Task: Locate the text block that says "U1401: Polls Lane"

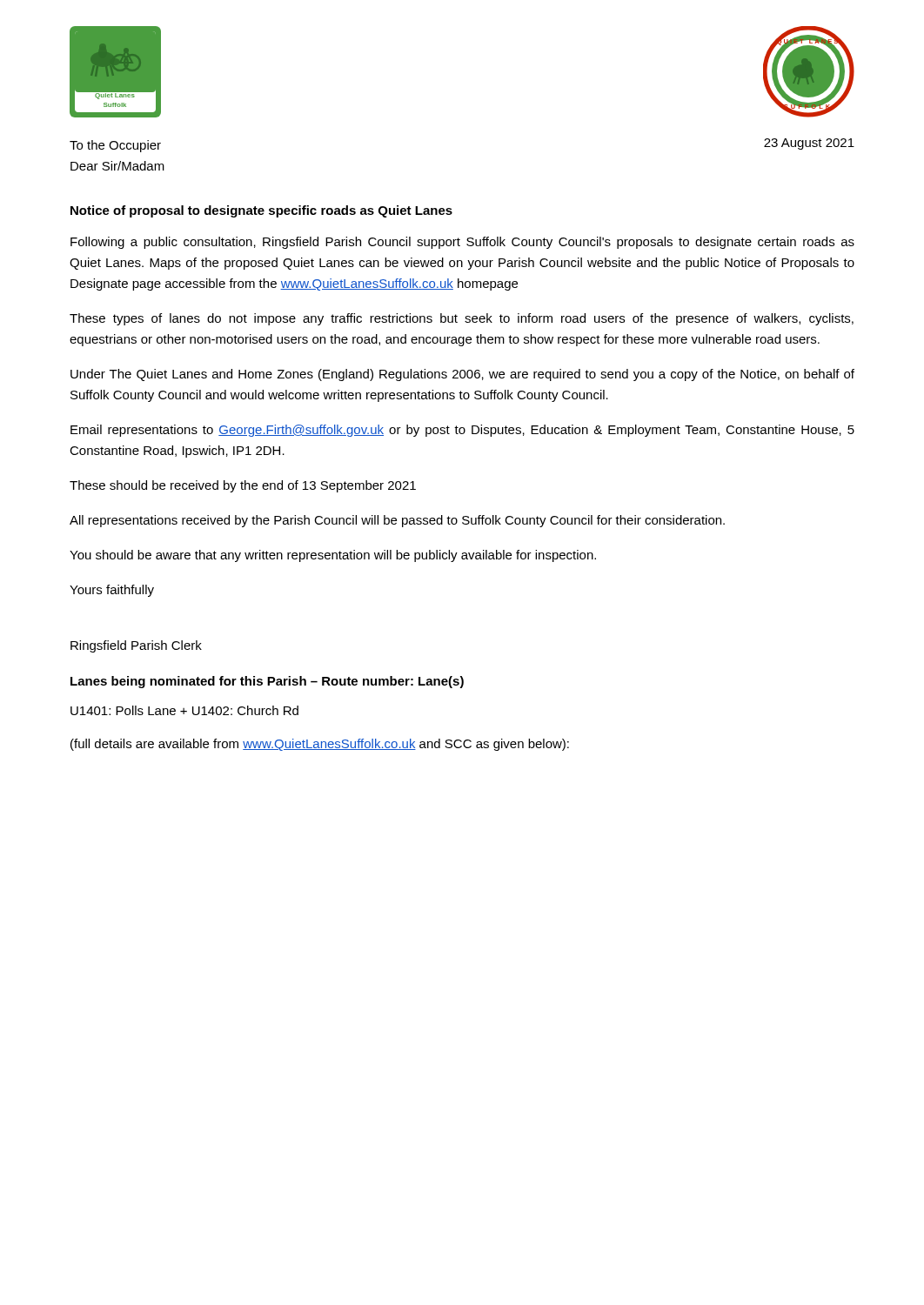Action: [x=184, y=710]
